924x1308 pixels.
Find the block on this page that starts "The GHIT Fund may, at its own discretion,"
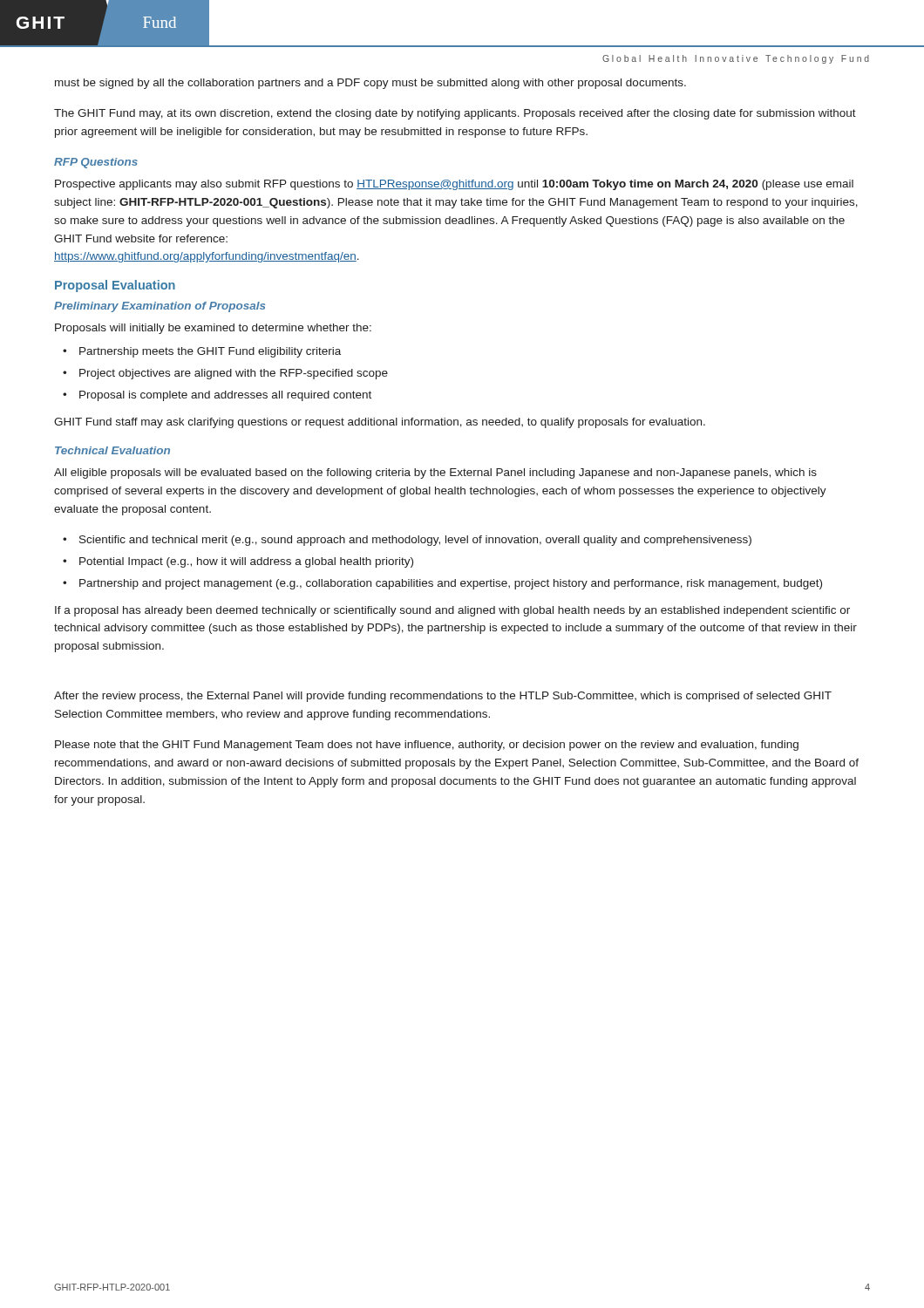coord(455,122)
